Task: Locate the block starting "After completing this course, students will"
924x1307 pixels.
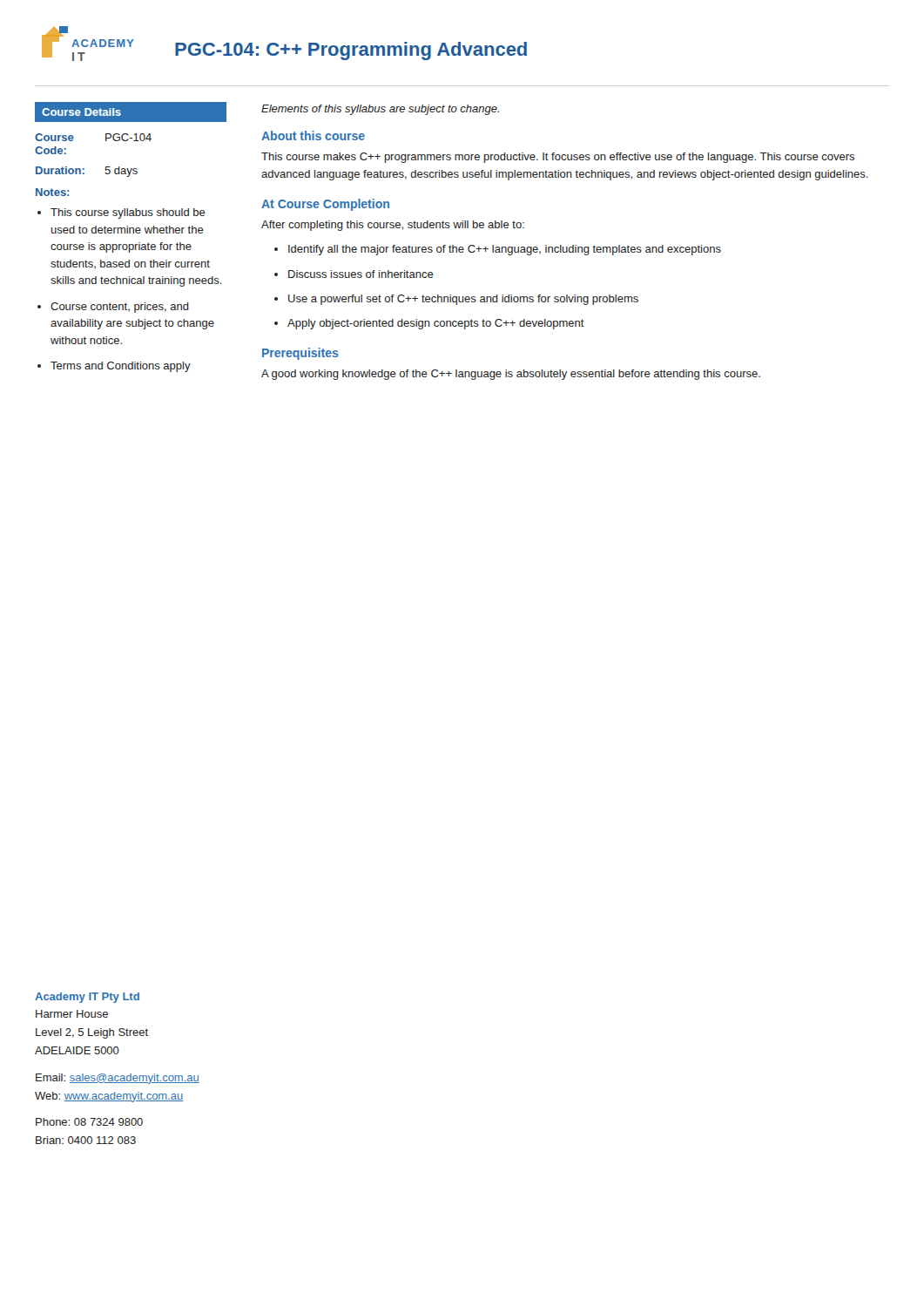Action: click(x=393, y=225)
